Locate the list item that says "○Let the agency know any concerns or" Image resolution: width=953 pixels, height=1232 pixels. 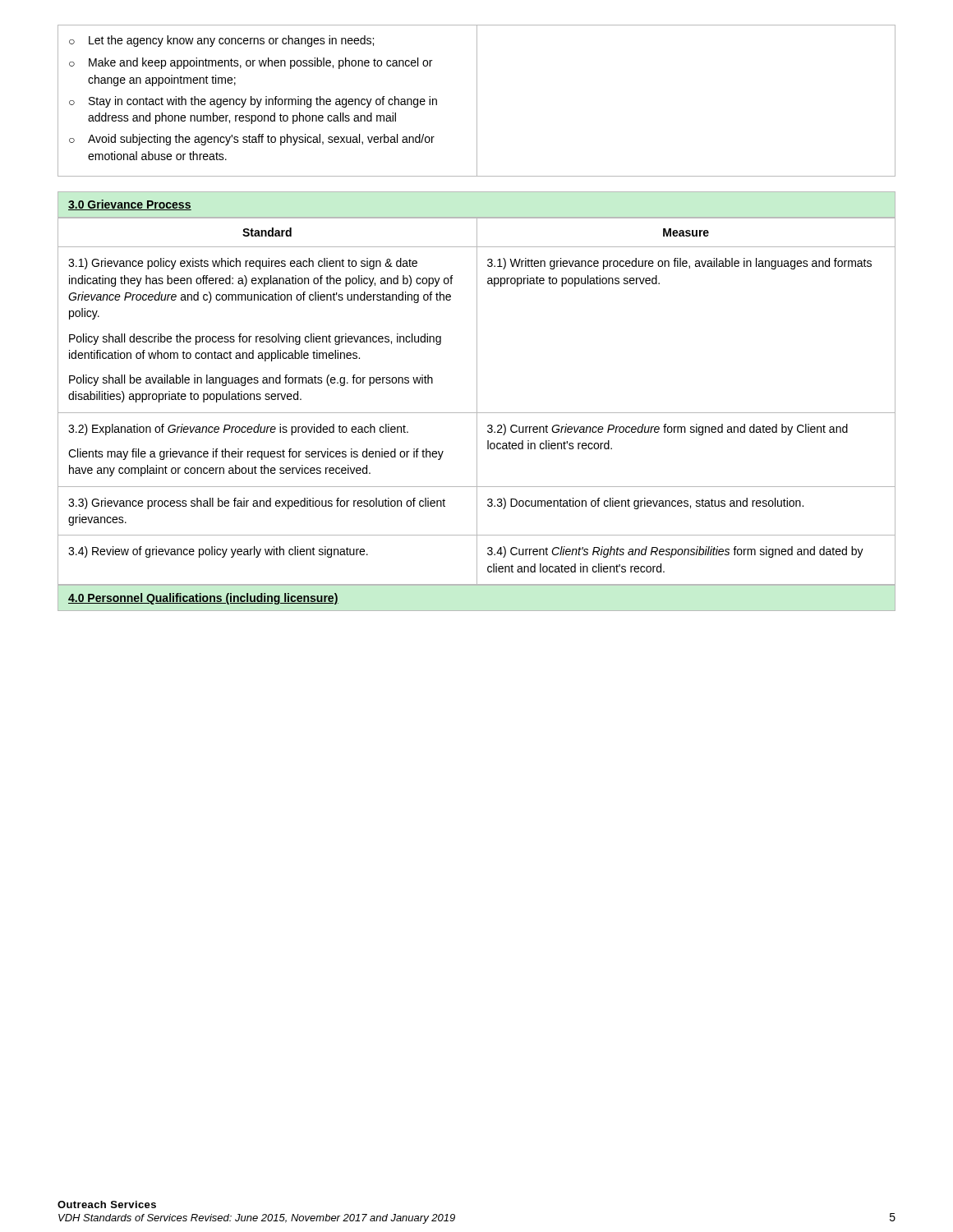pos(222,41)
